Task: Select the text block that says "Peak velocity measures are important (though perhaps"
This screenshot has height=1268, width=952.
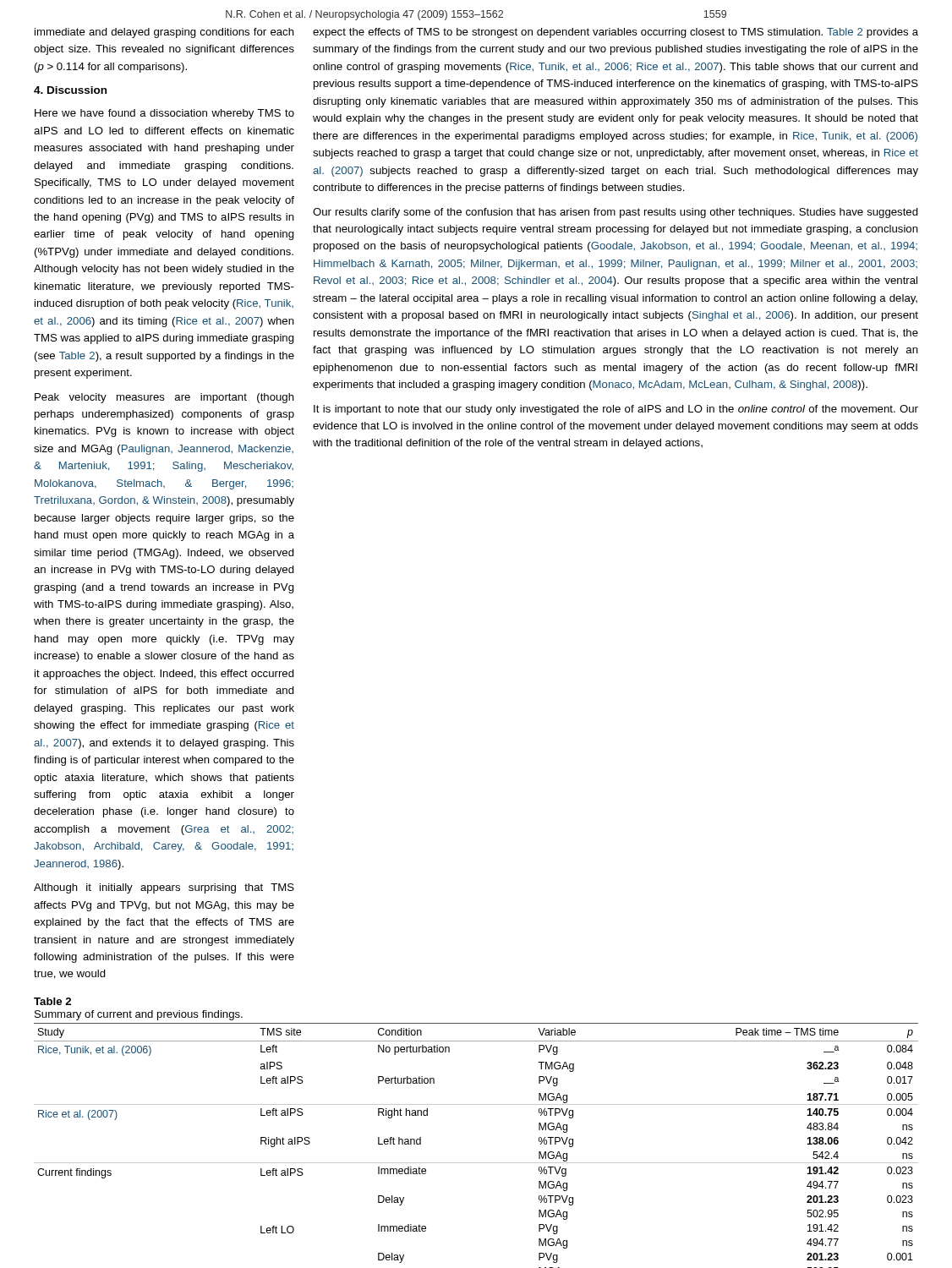Action: (164, 630)
